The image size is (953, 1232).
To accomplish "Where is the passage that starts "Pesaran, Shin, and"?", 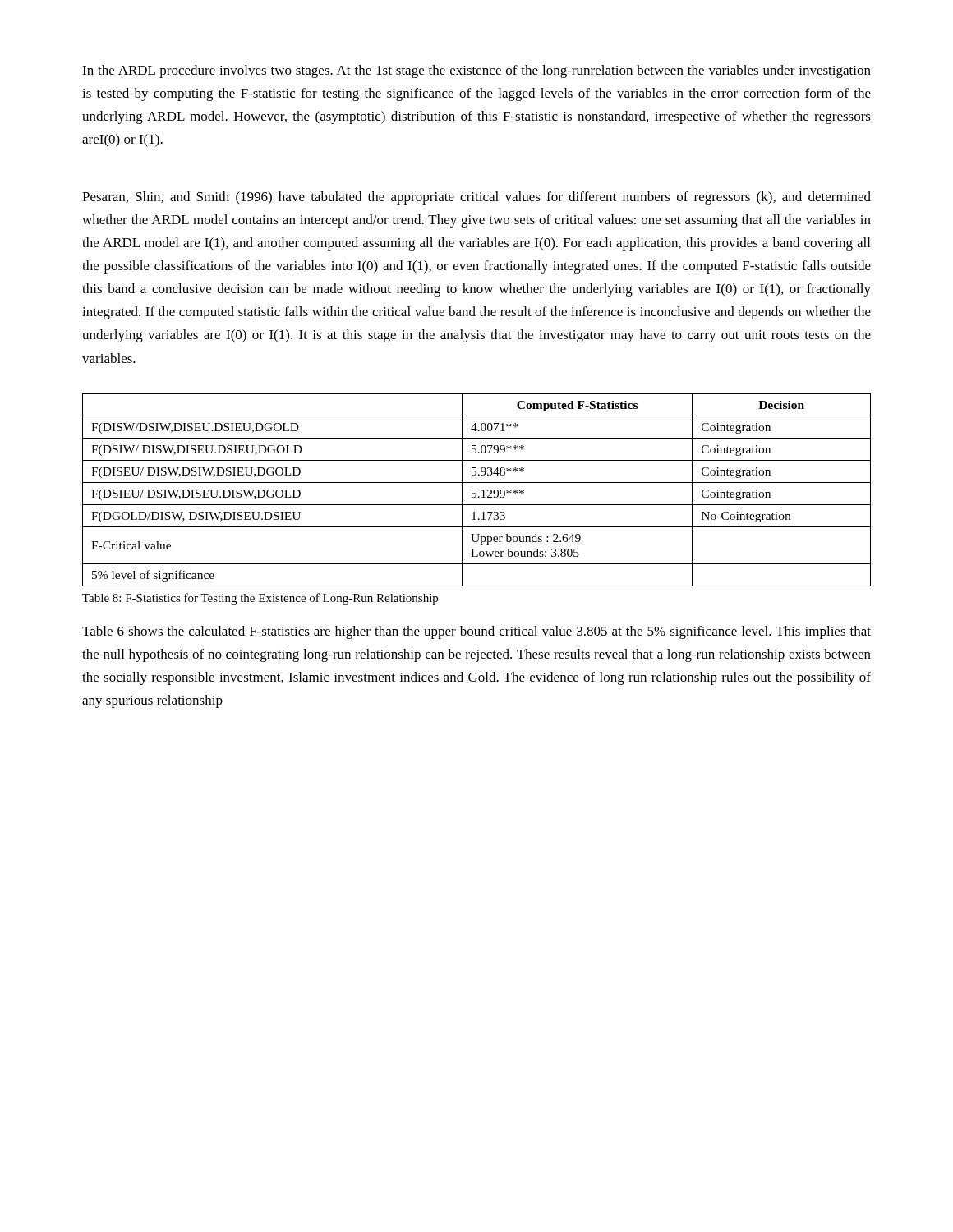I will [x=476, y=278].
